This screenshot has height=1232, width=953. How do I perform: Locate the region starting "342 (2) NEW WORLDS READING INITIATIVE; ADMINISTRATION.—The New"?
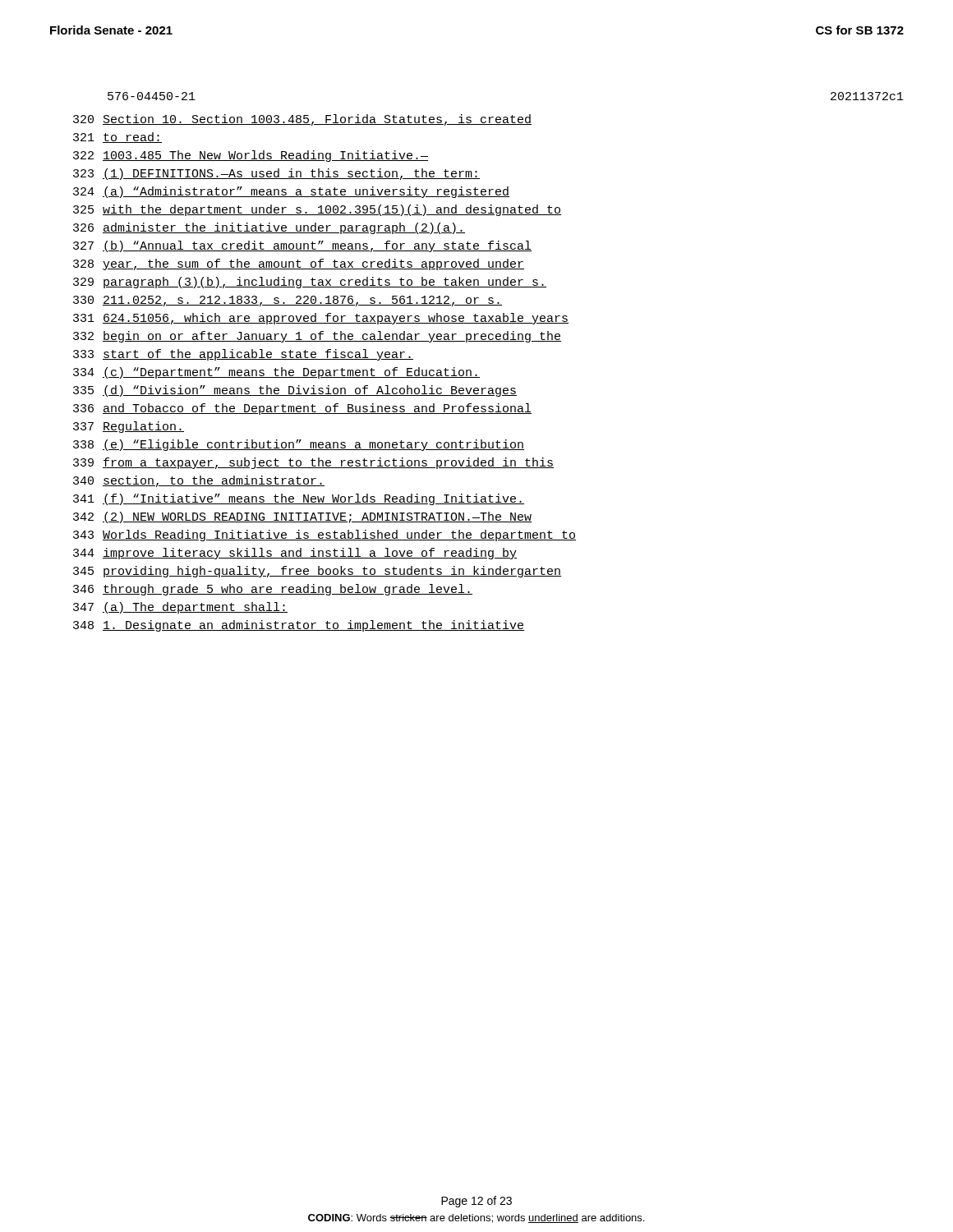476,518
